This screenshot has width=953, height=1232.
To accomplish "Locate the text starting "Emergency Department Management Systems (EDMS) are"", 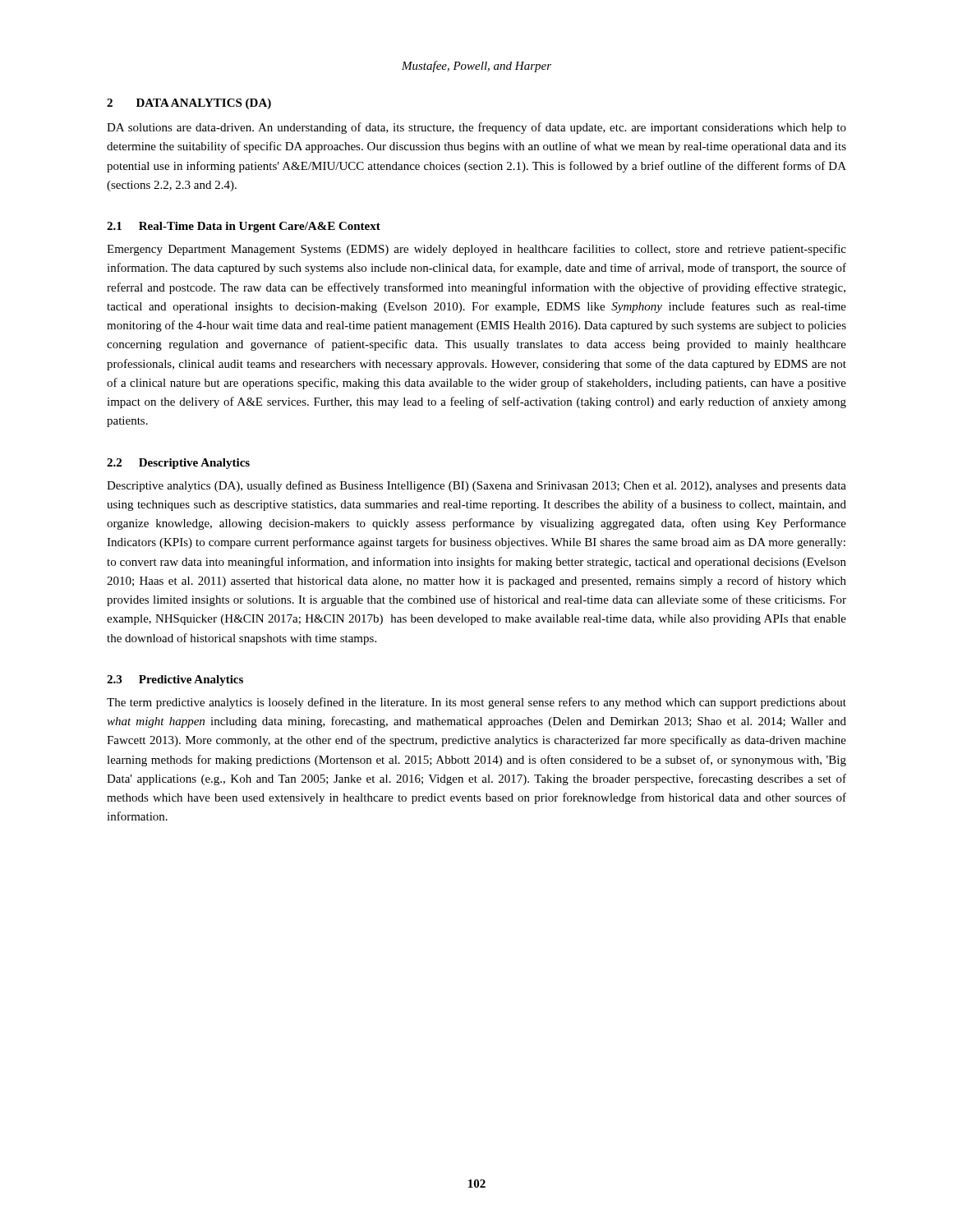I will 476,335.
